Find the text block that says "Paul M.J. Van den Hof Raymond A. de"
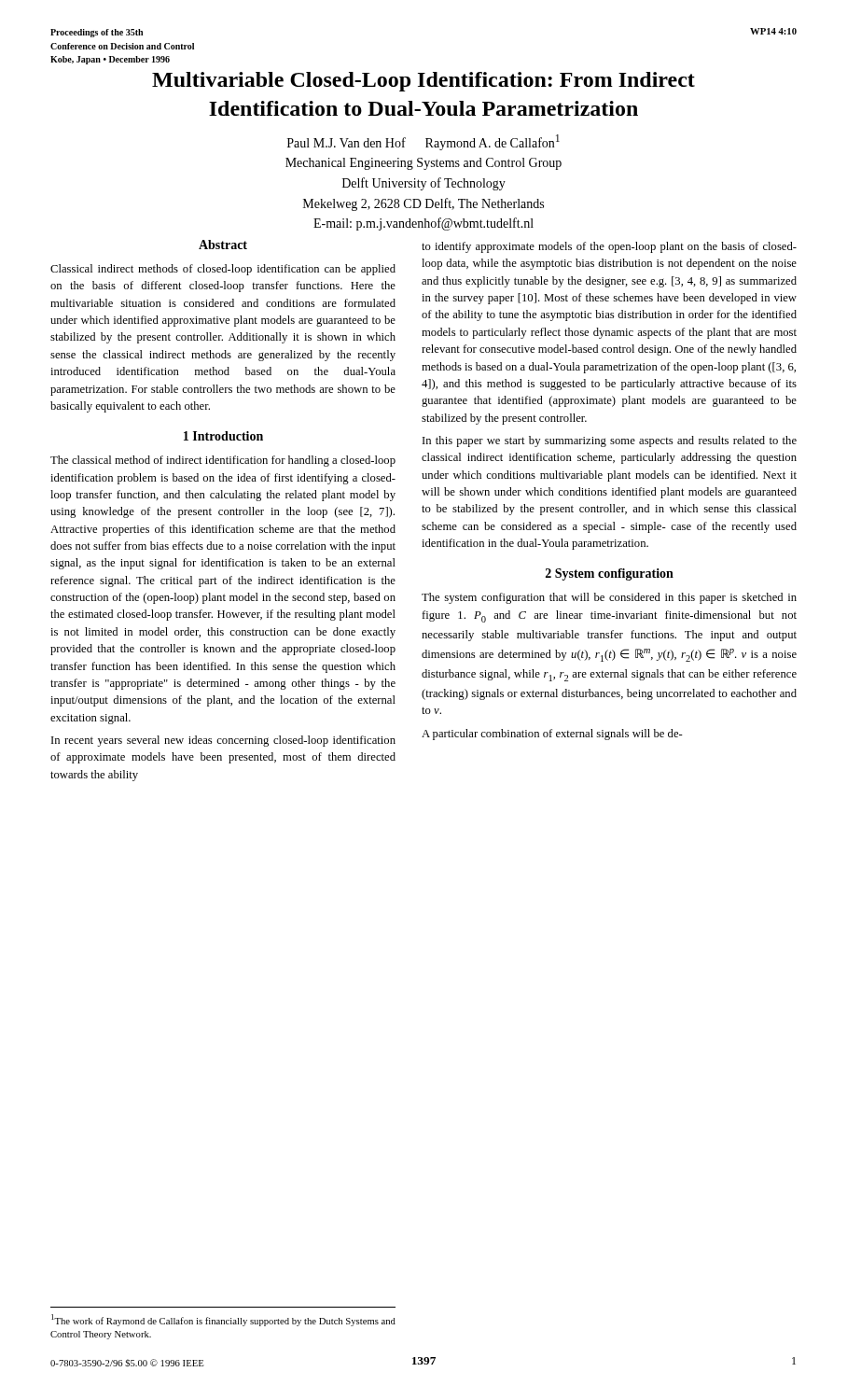Screen dimensions: 1400x847 (424, 182)
